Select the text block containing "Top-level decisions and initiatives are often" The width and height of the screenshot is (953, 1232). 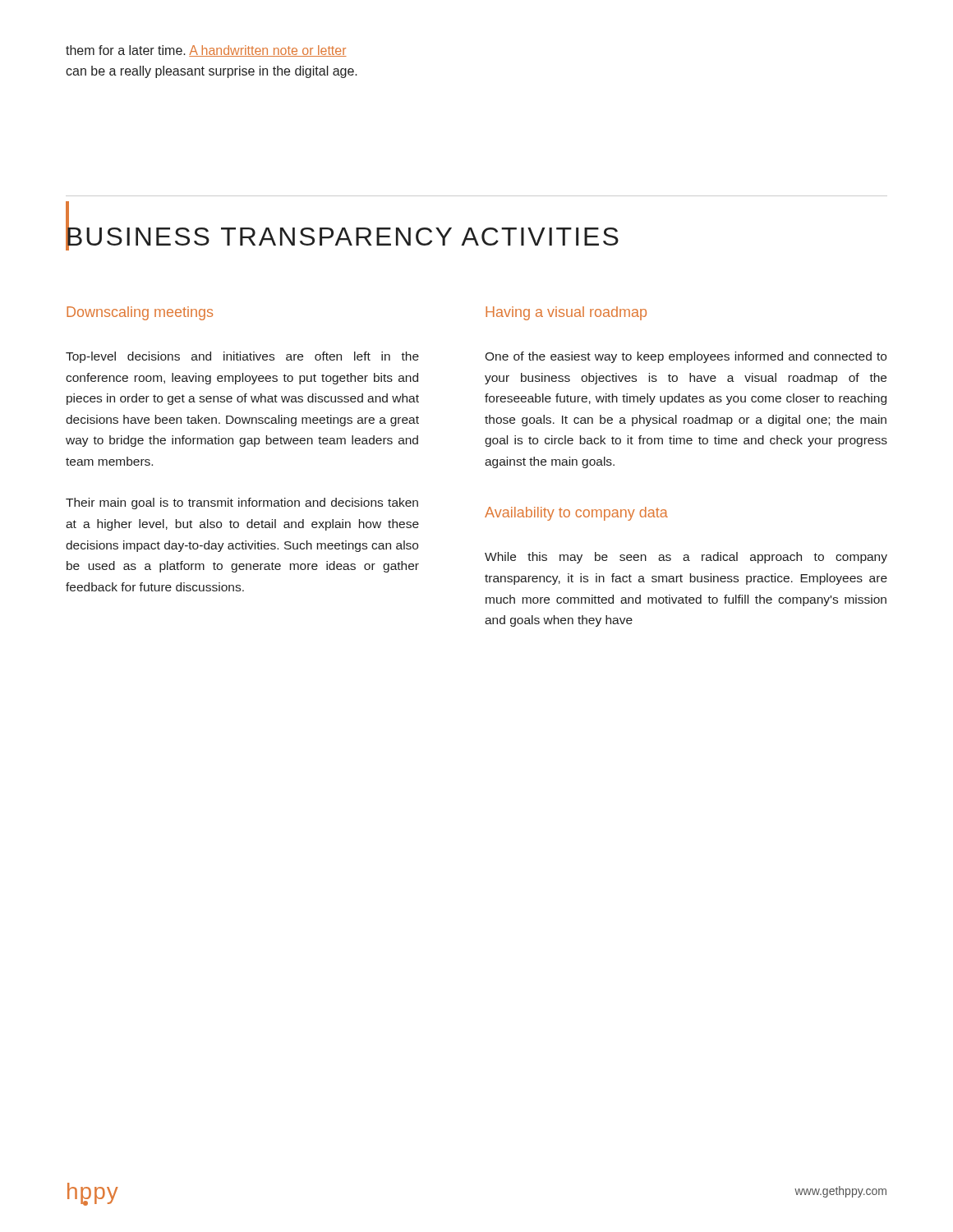pos(242,409)
